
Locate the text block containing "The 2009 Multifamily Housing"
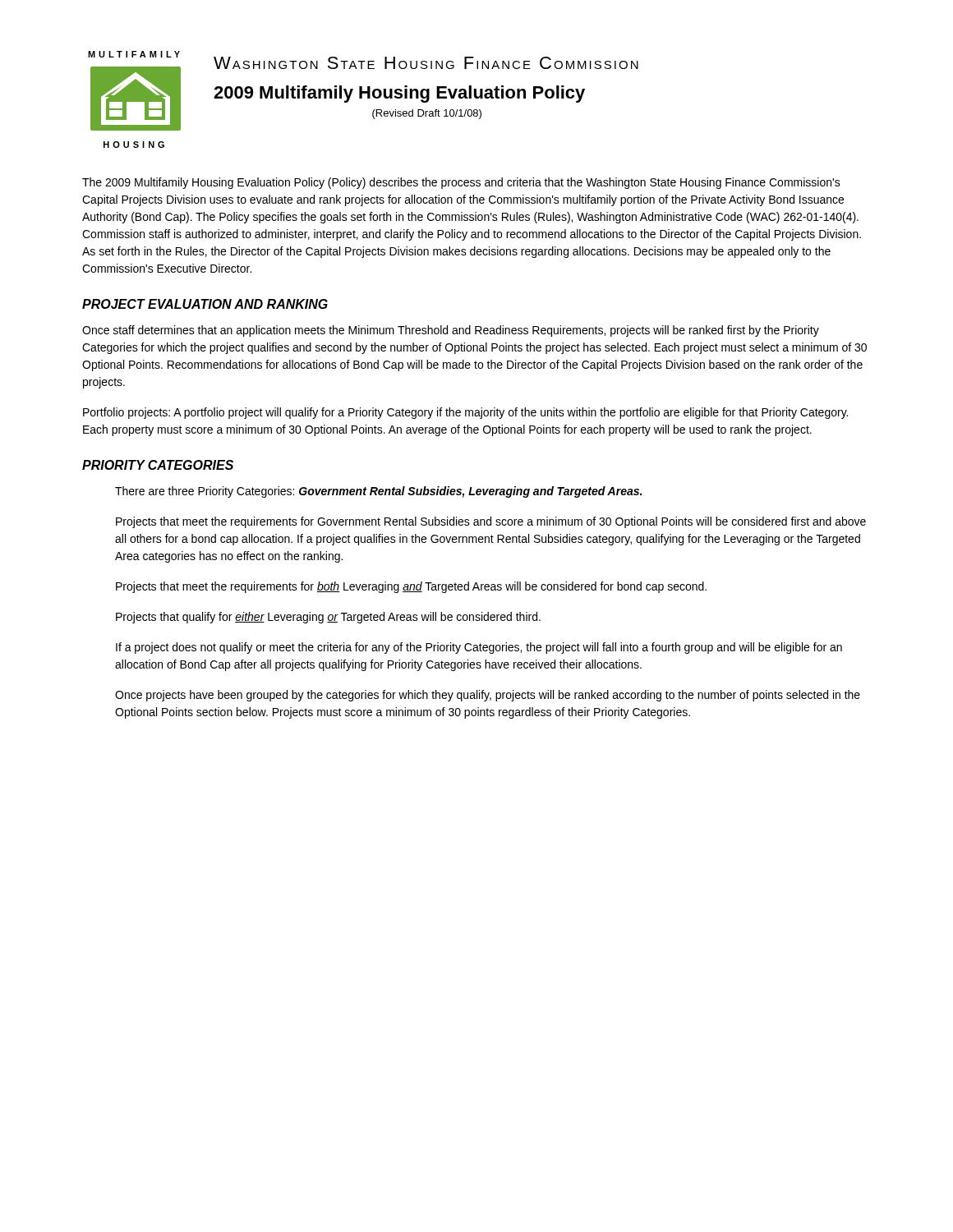tap(472, 225)
